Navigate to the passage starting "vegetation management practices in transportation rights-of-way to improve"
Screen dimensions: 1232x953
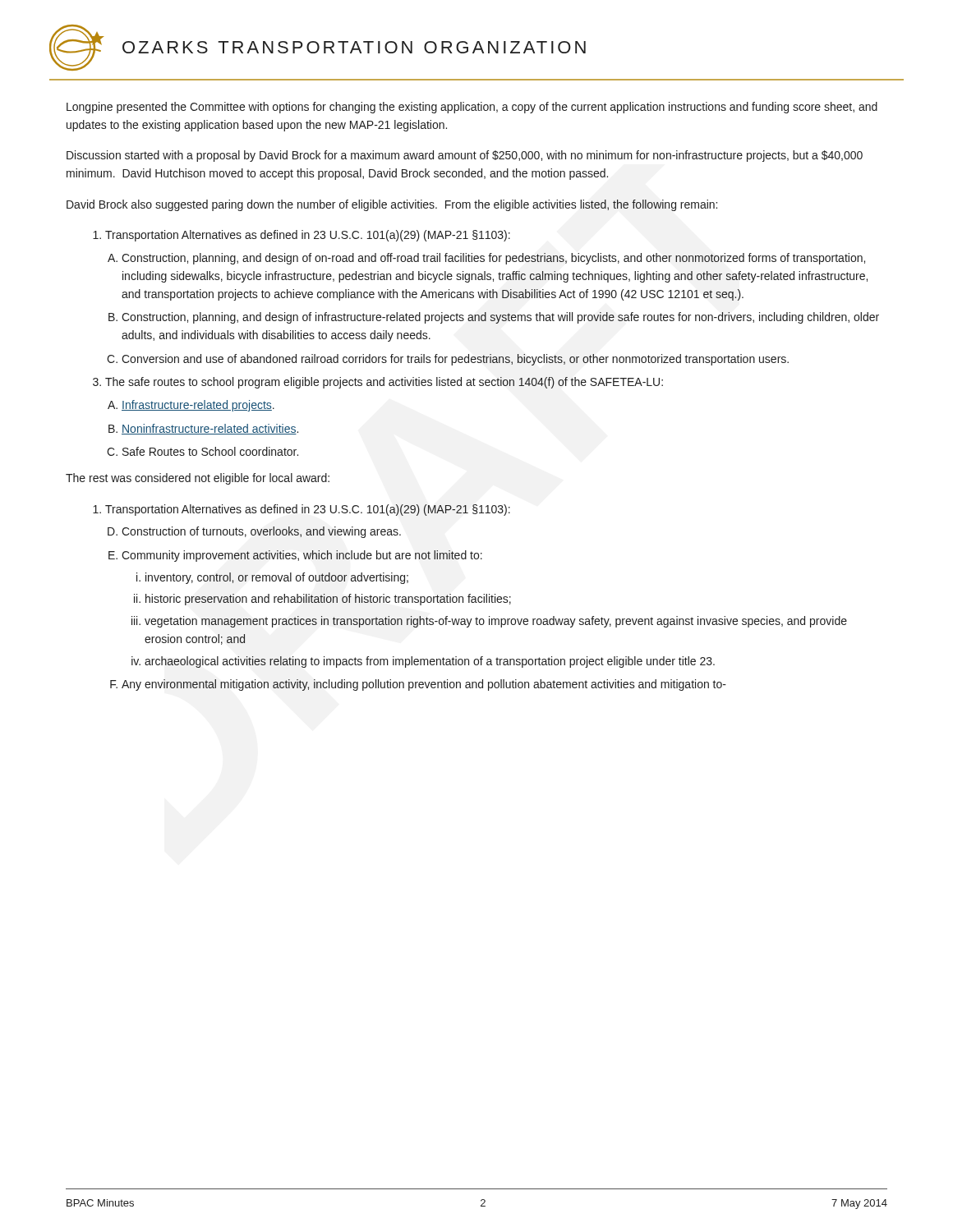(496, 630)
